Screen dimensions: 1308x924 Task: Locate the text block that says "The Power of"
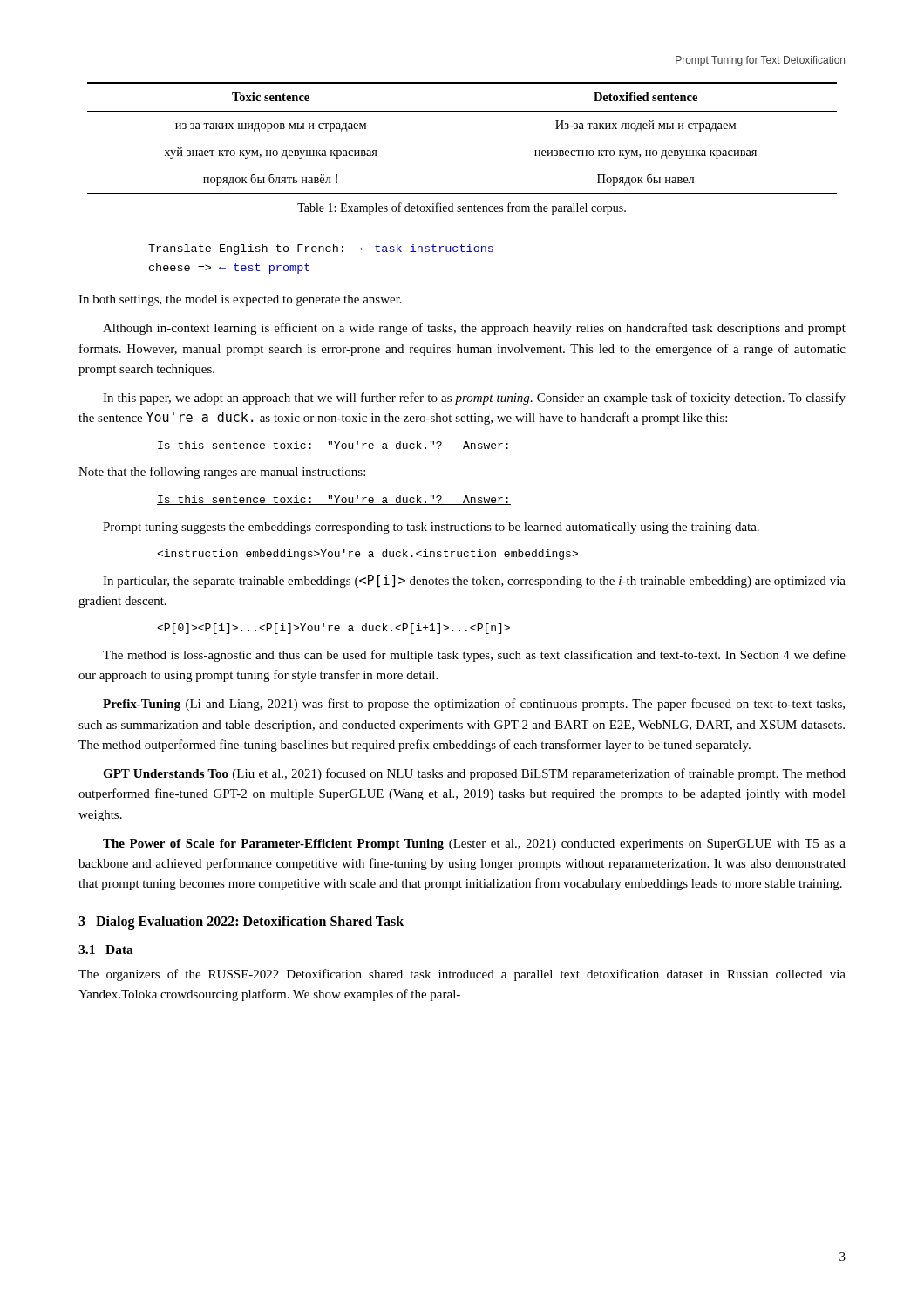462,863
